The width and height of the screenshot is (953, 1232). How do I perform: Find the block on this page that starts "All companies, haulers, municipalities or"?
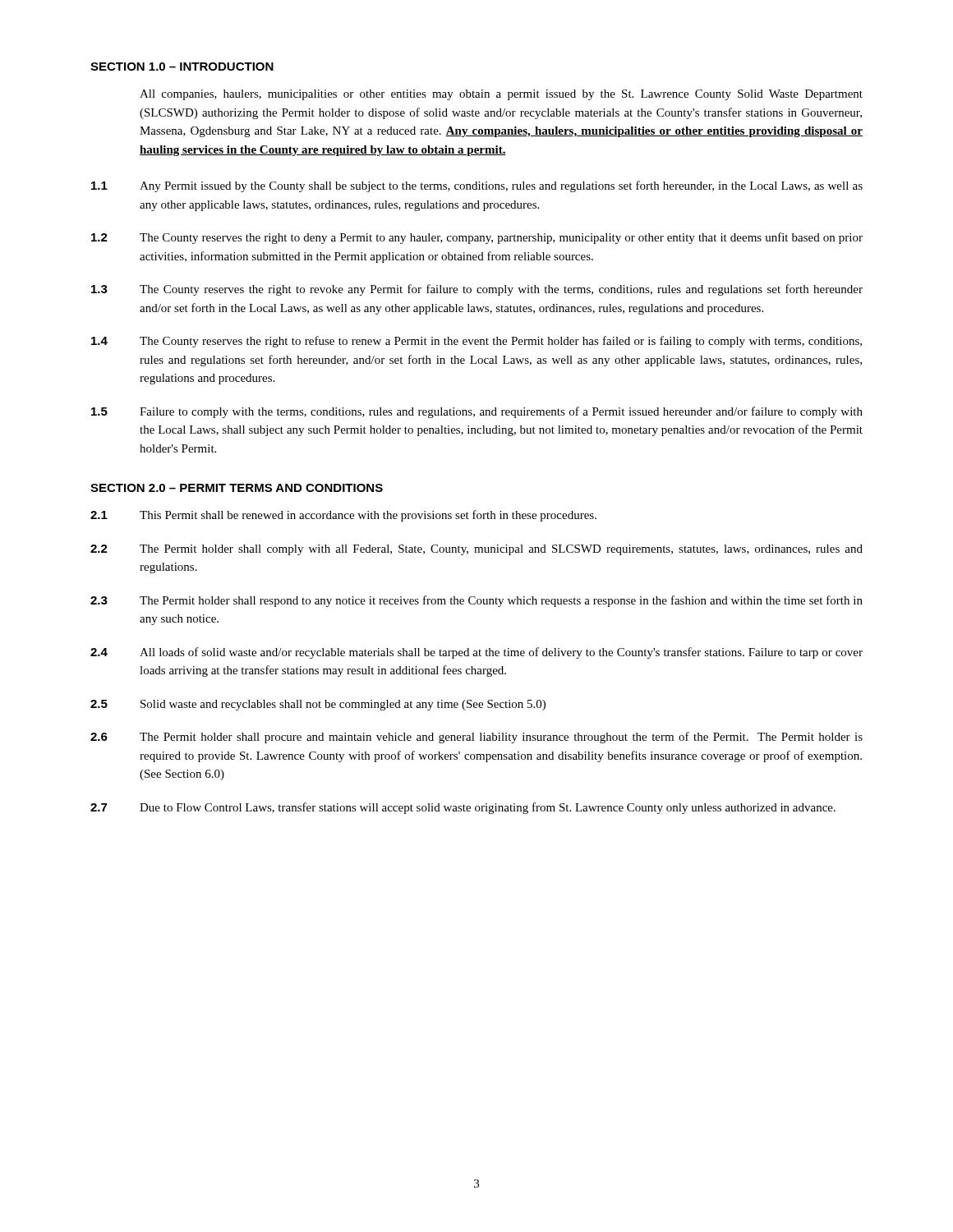click(501, 121)
